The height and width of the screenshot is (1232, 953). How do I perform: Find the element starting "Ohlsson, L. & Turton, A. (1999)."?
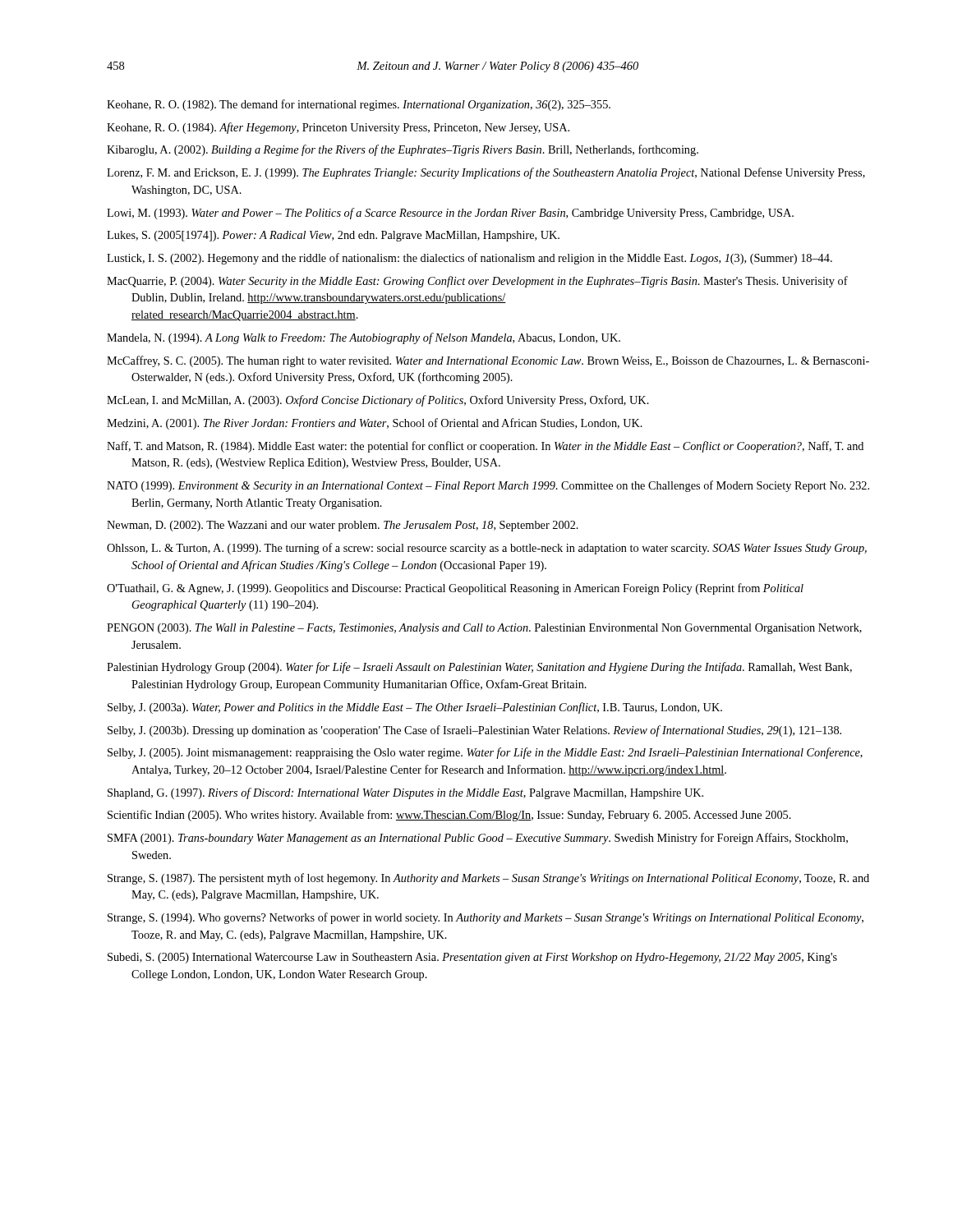click(x=487, y=556)
